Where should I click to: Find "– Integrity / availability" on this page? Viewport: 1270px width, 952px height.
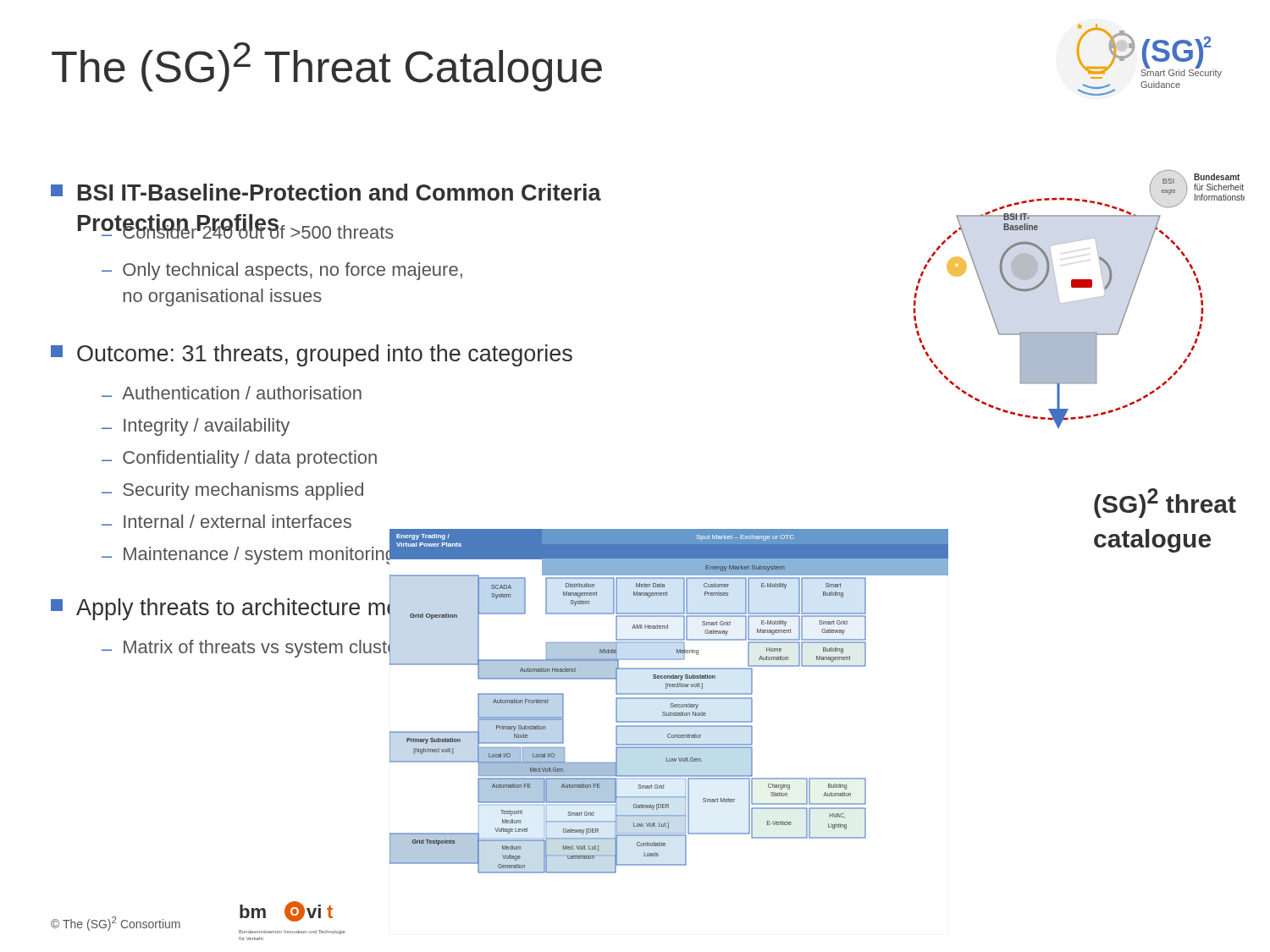[x=196, y=426]
